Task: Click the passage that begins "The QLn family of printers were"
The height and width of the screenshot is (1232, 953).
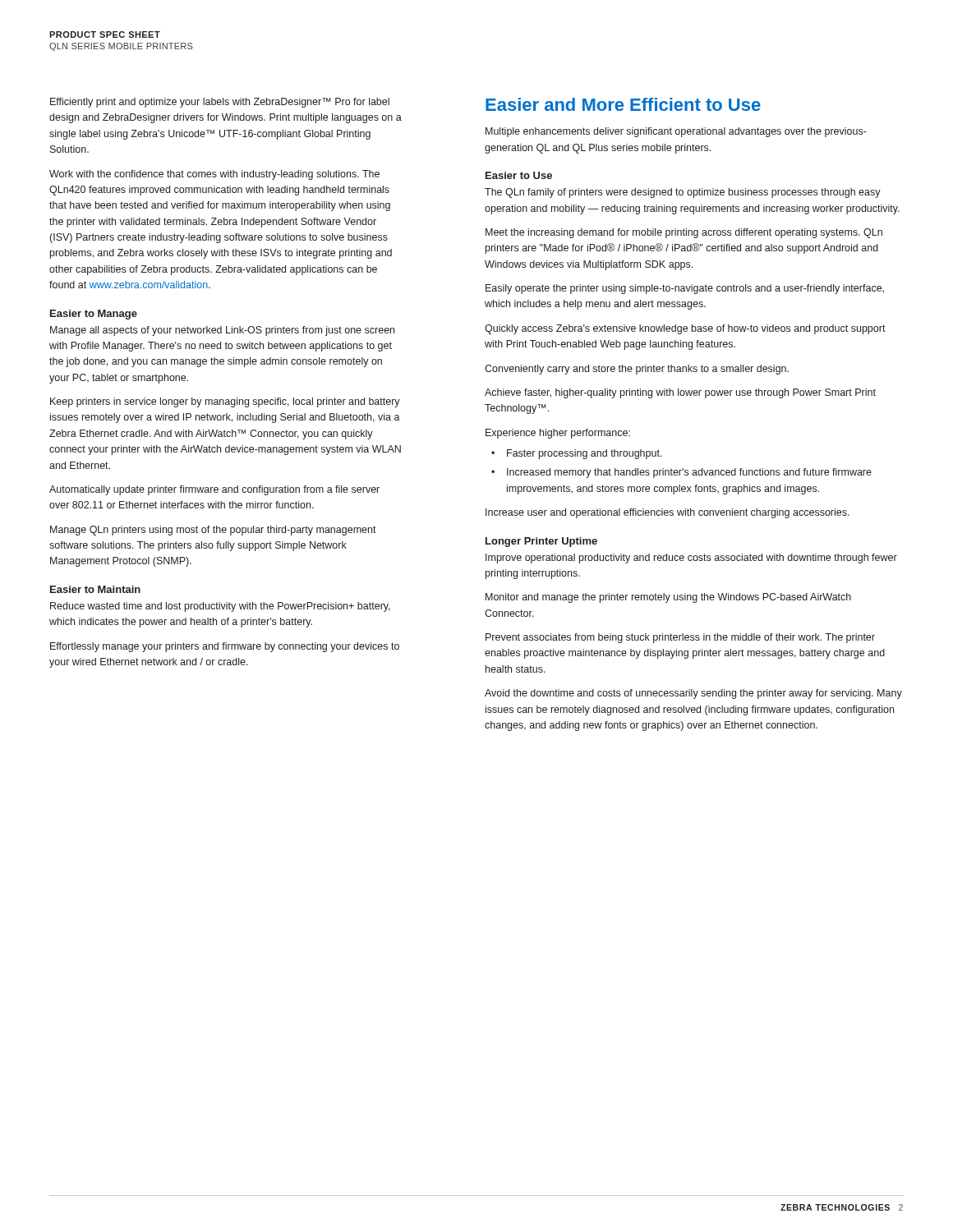Action: click(x=692, y=200)
